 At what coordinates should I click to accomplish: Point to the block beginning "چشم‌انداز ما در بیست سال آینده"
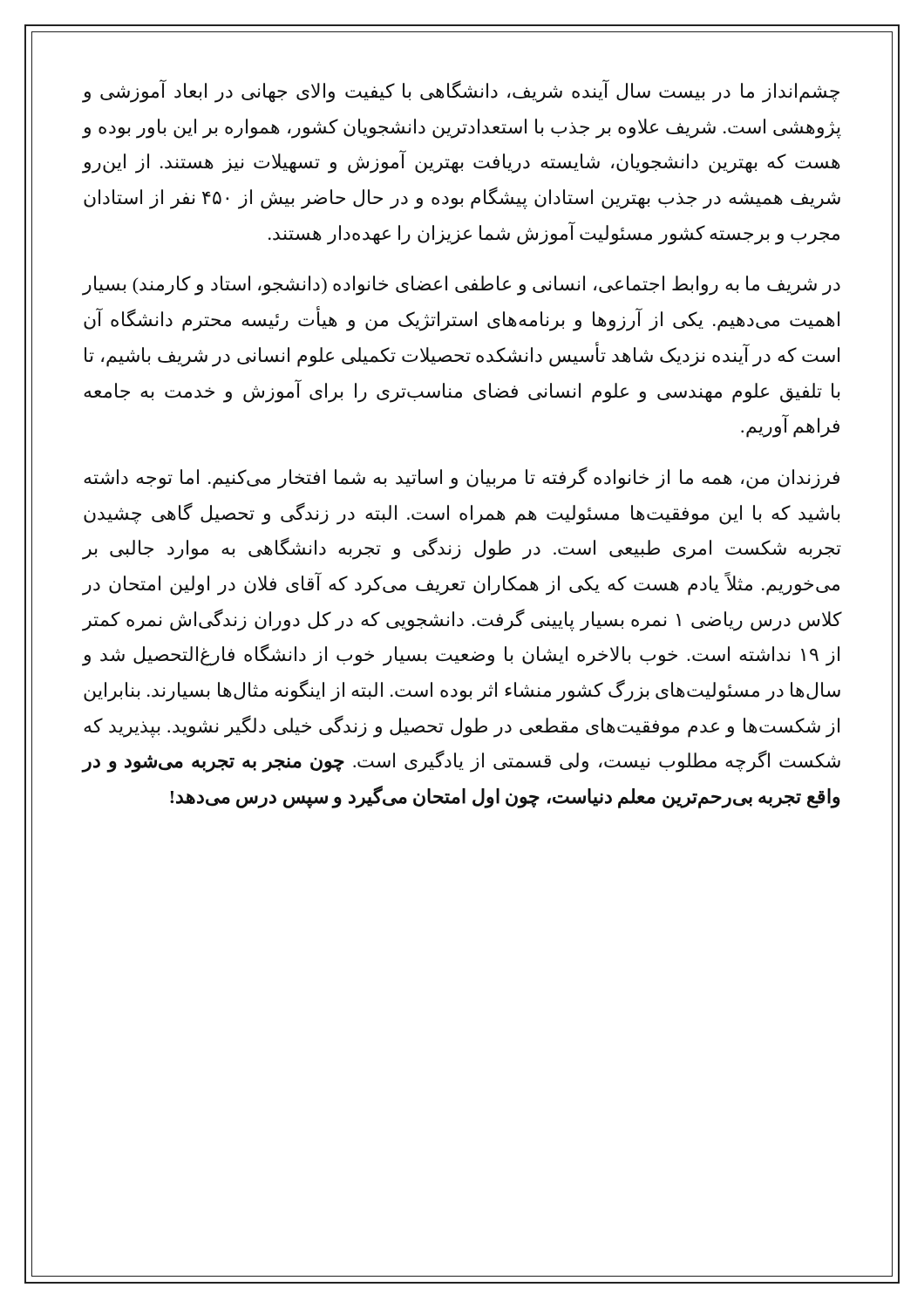tap(462, 162)
